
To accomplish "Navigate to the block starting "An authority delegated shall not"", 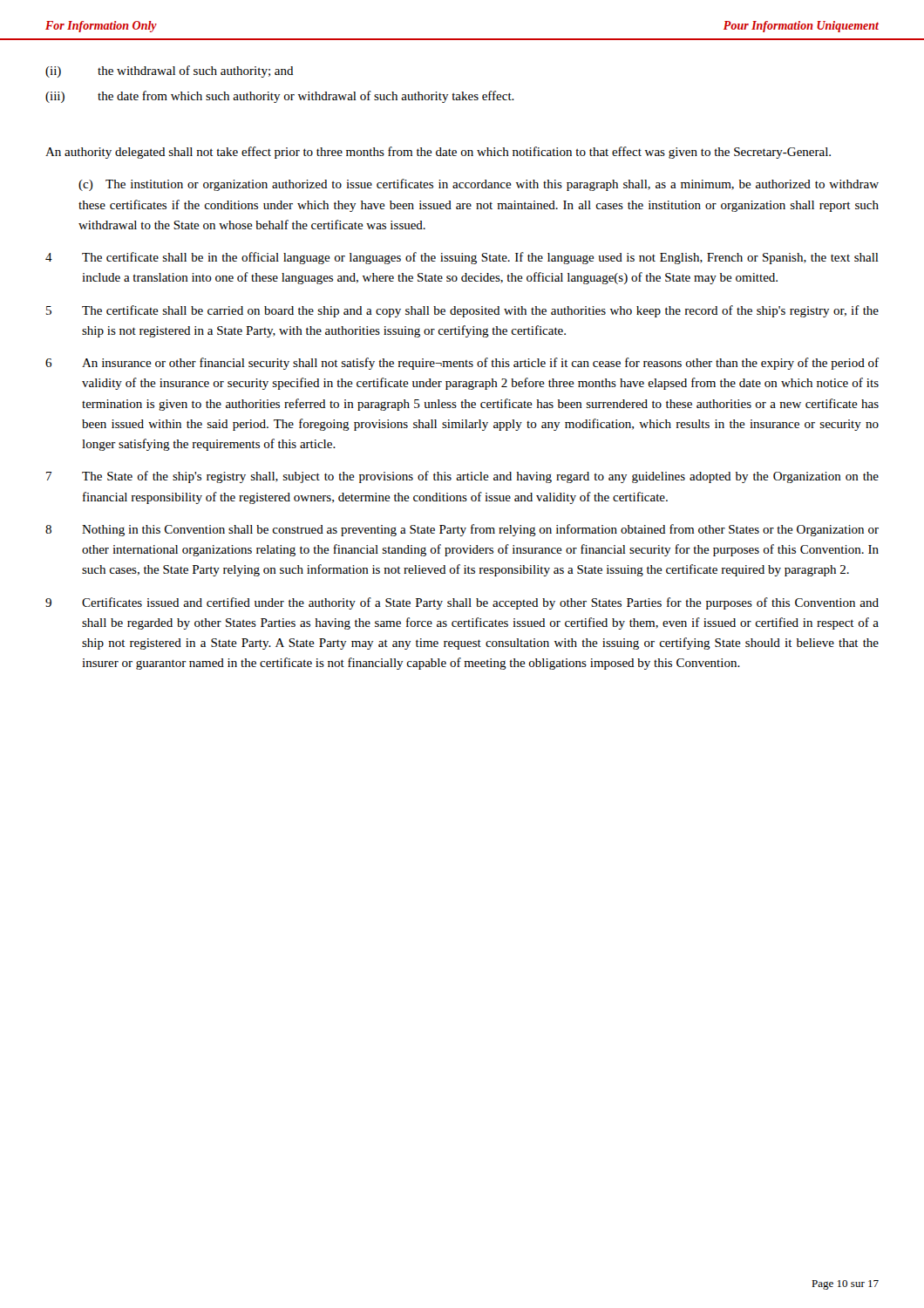I will pyautogui.click(x=439, y=152).
